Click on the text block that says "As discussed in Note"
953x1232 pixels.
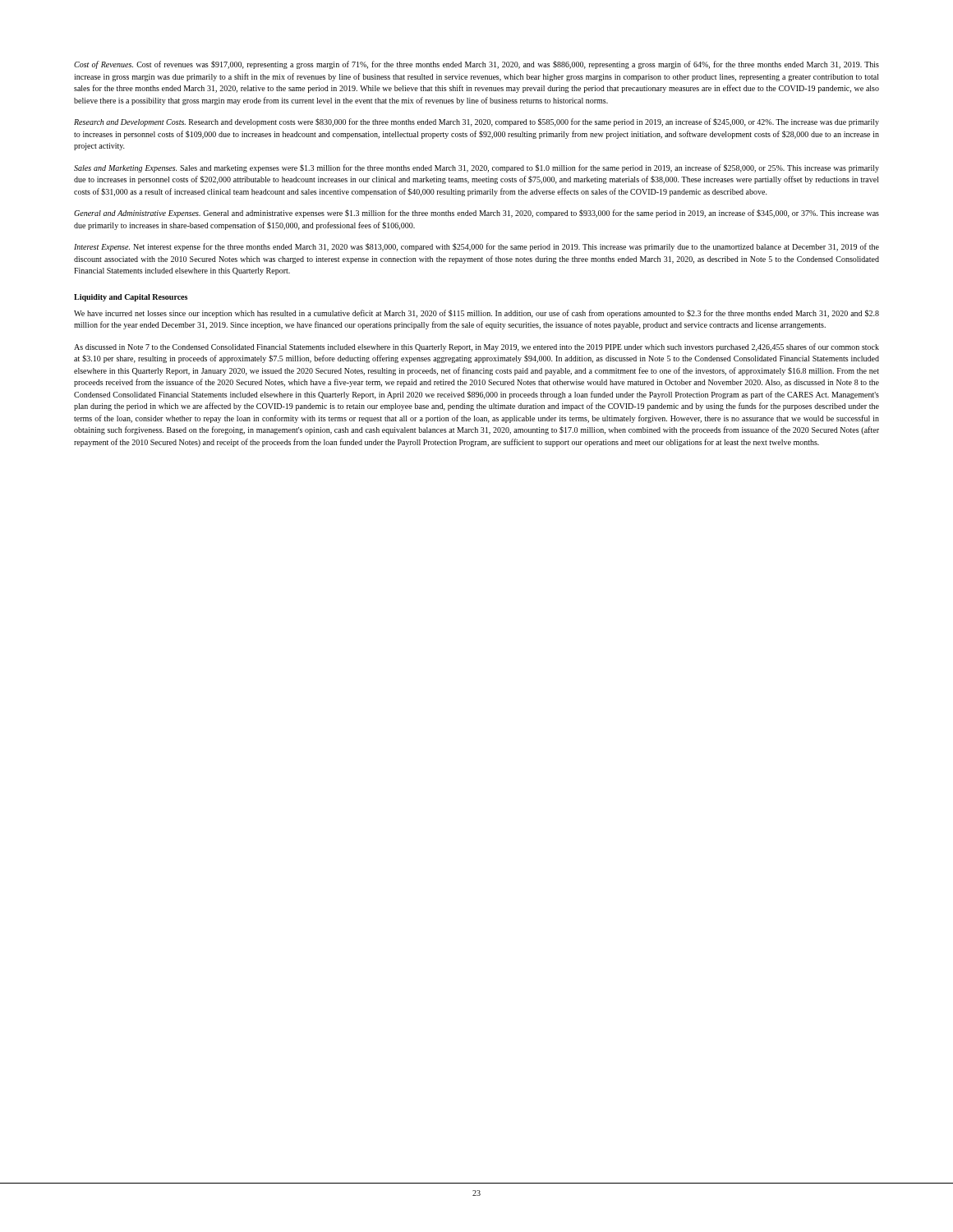point(476,394)
